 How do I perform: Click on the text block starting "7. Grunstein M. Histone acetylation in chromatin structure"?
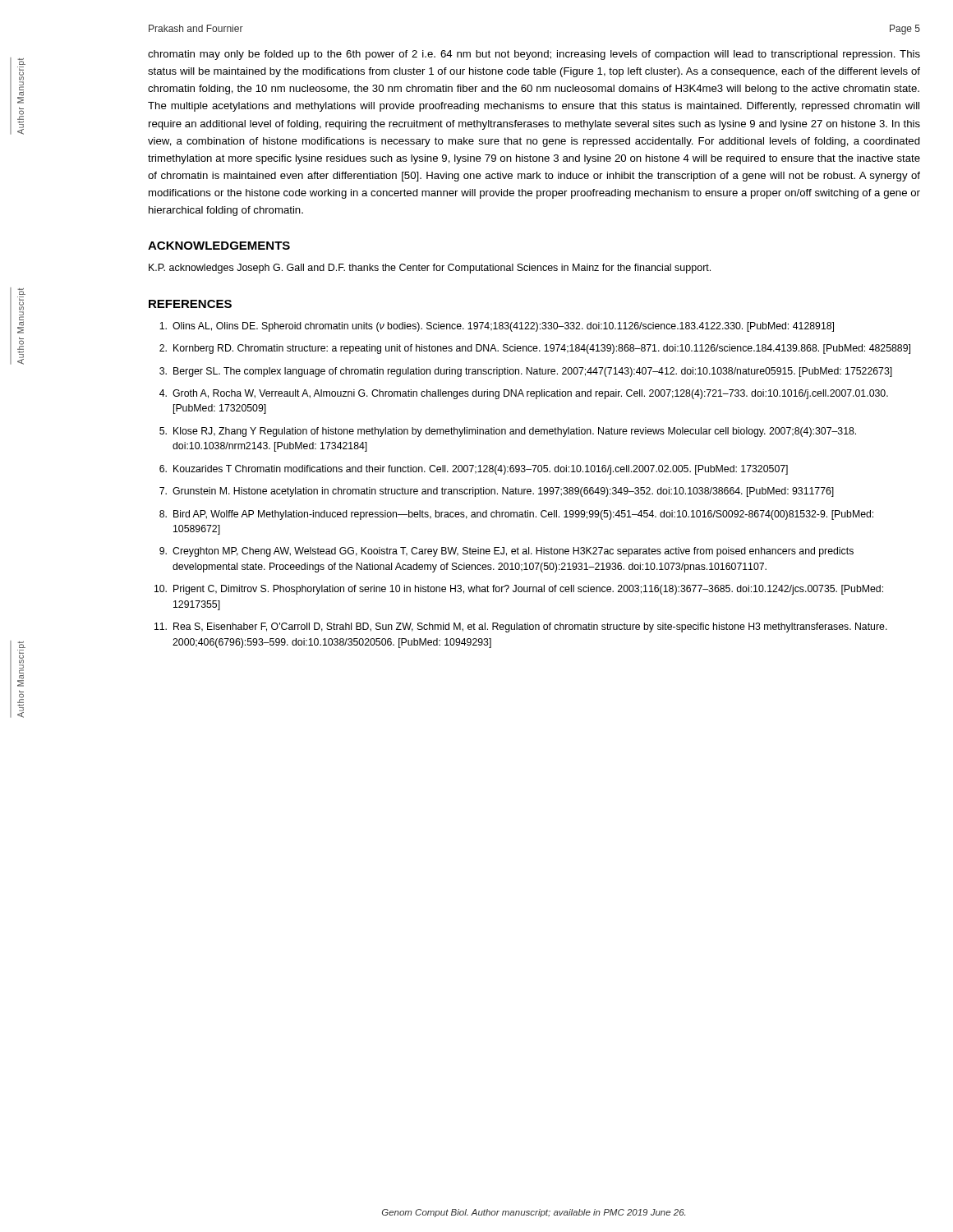[x=534, y=491]
